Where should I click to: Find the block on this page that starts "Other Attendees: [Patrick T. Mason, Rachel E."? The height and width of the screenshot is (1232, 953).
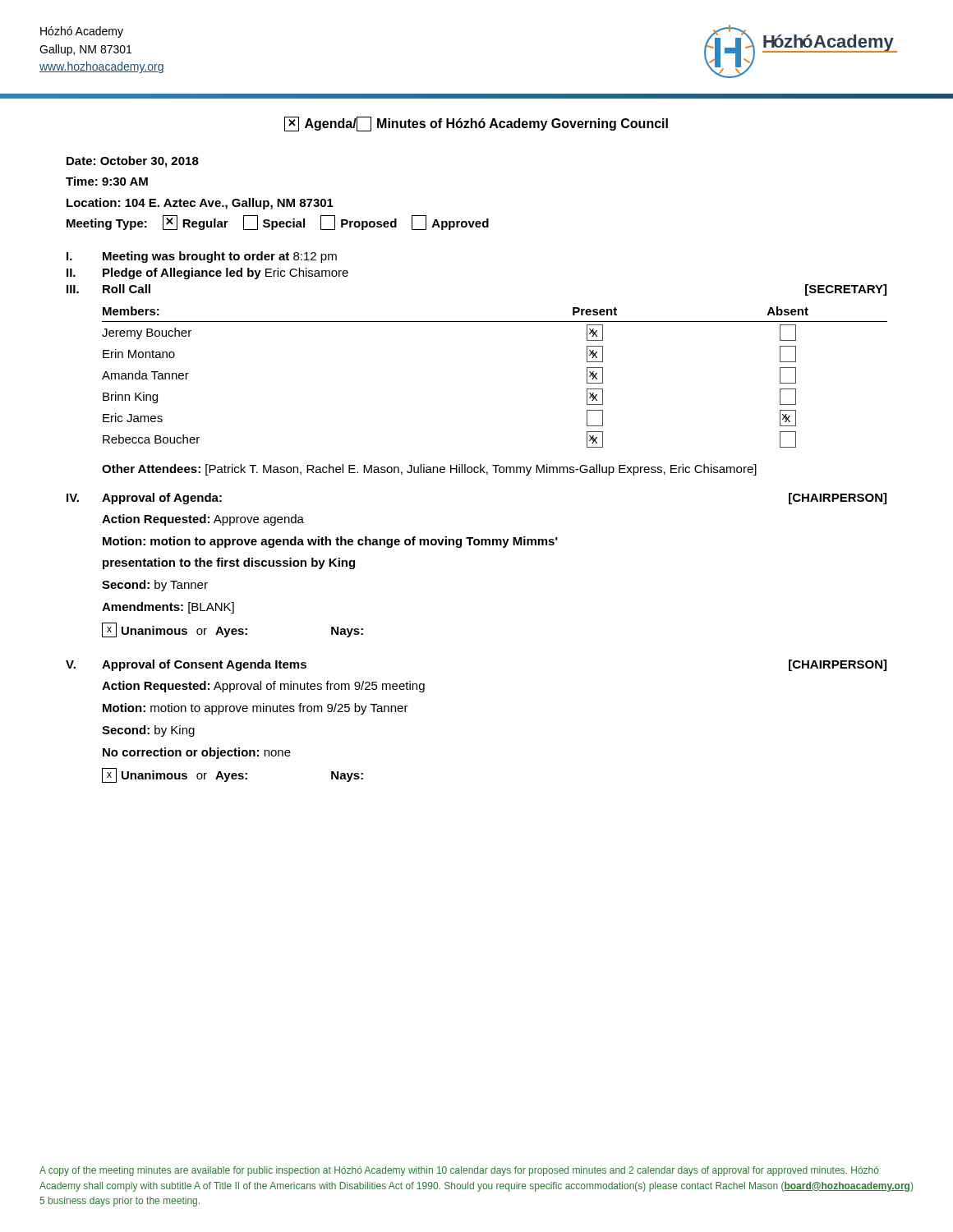pyautogui.click(x=429, y=469)
